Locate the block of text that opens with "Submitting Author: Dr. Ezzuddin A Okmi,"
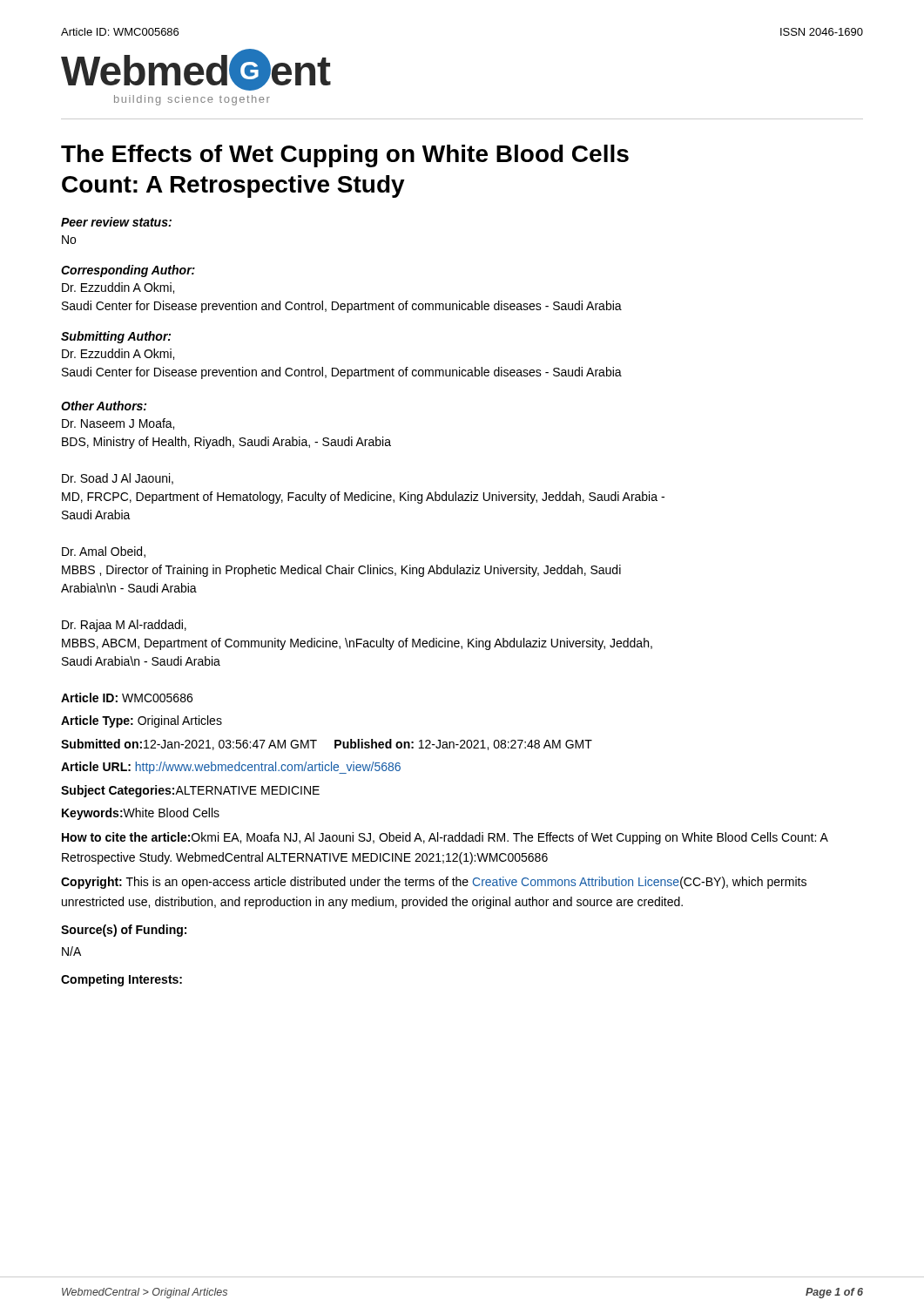 [x=462, y=356]
